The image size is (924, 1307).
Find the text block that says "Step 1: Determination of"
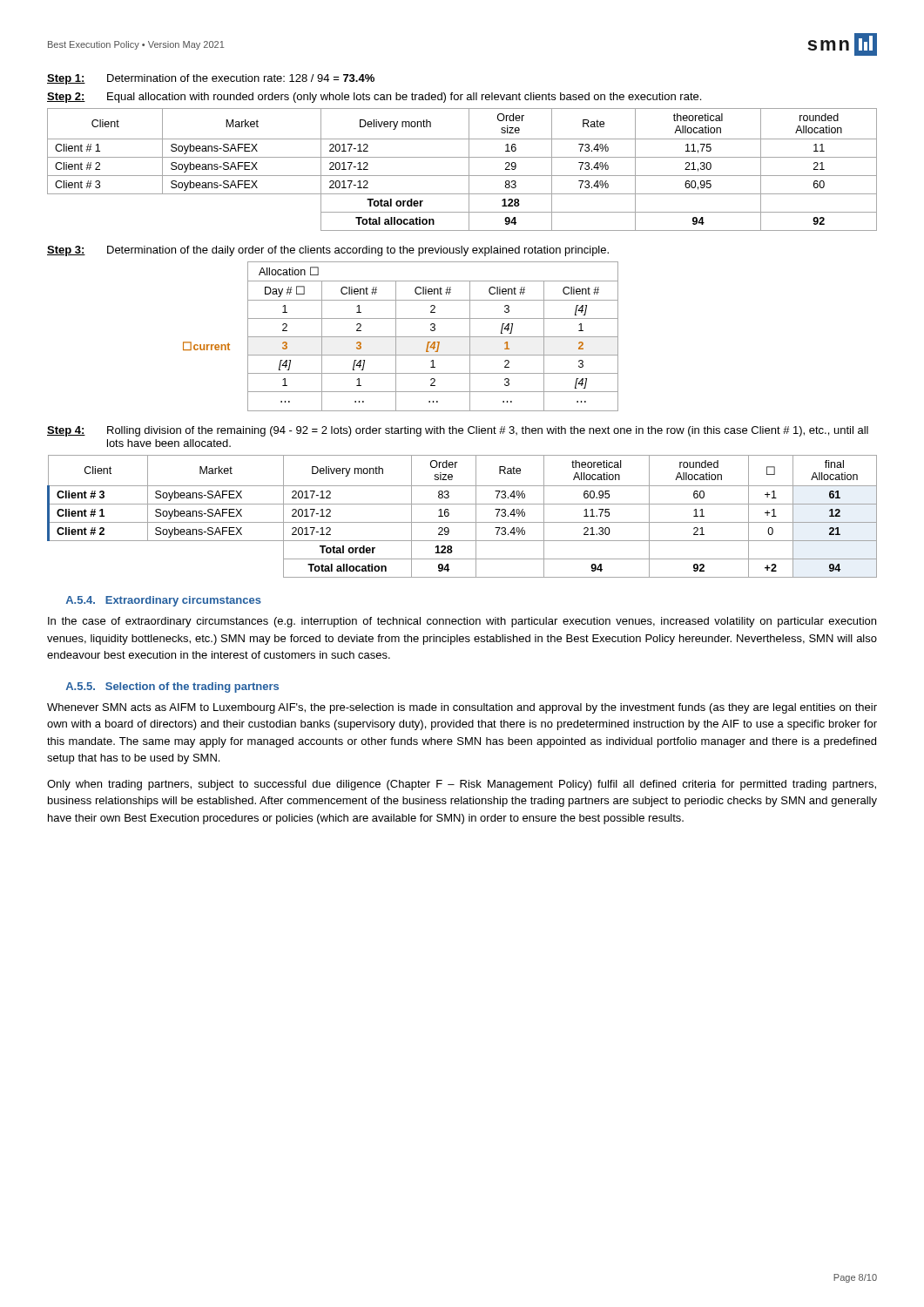click(211, 79)
